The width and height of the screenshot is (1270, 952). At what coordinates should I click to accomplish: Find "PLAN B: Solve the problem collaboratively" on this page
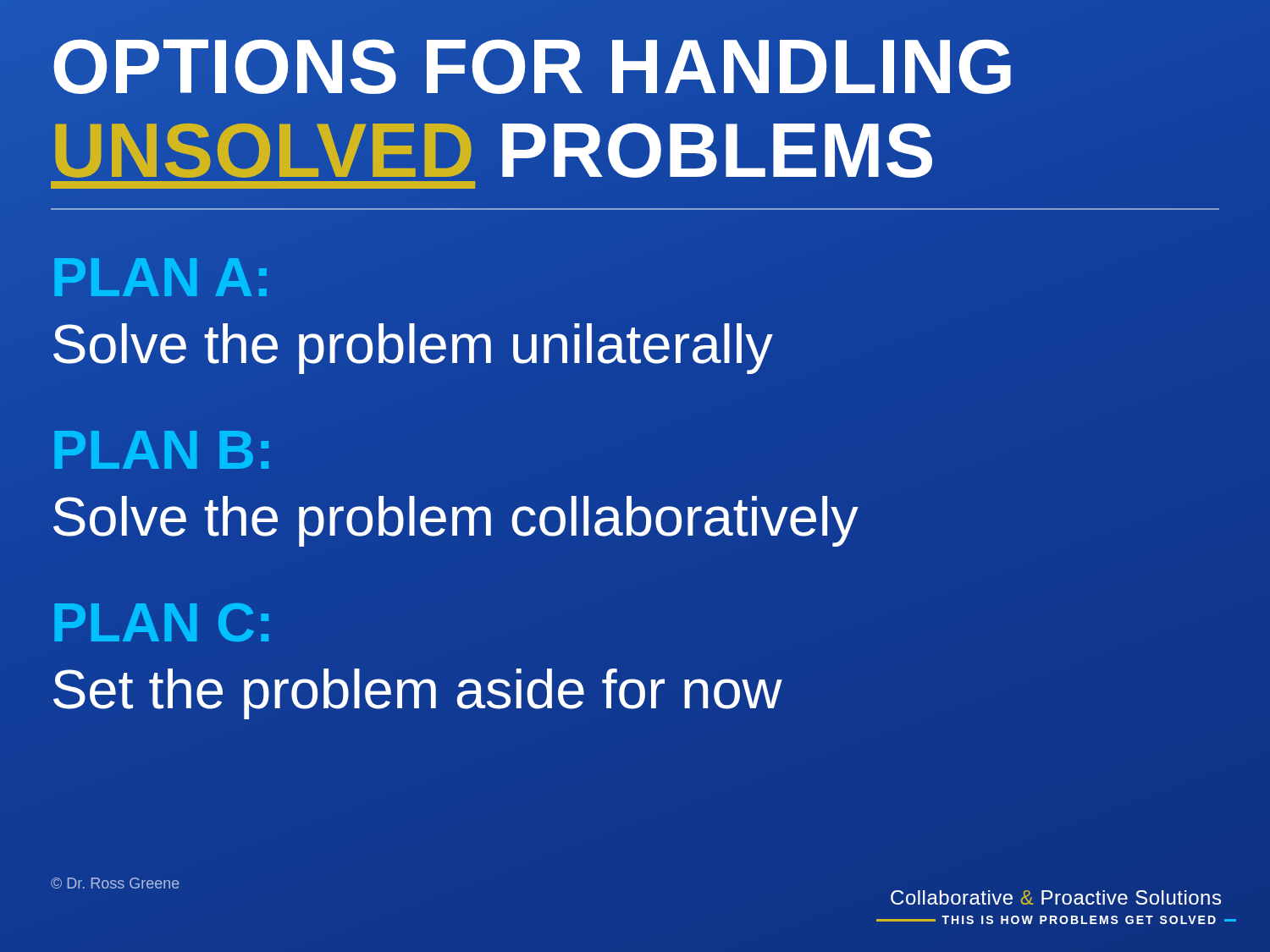coord(635,483)
